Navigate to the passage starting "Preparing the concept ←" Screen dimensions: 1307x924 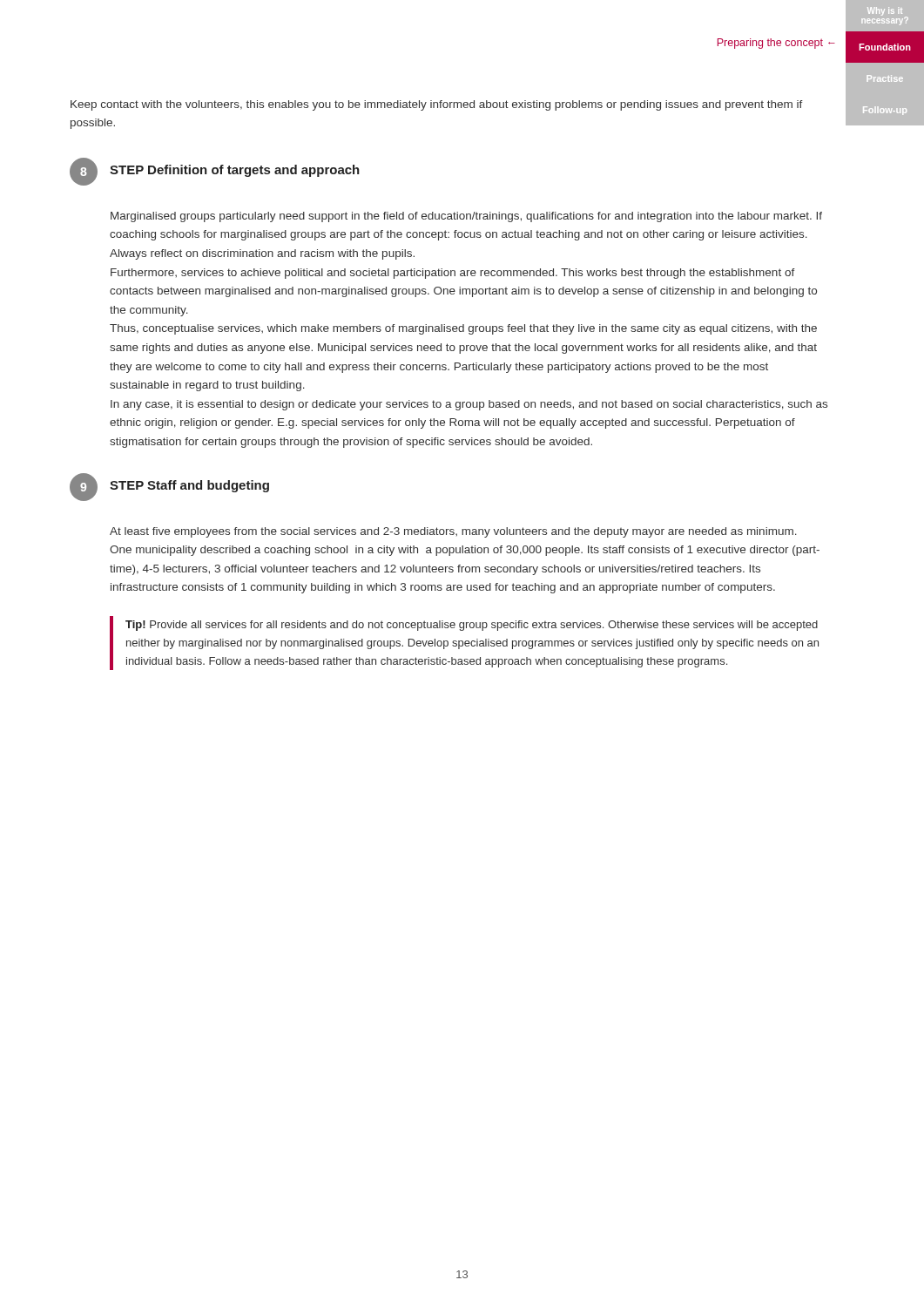pyautogui.click(x=777, y=43)
